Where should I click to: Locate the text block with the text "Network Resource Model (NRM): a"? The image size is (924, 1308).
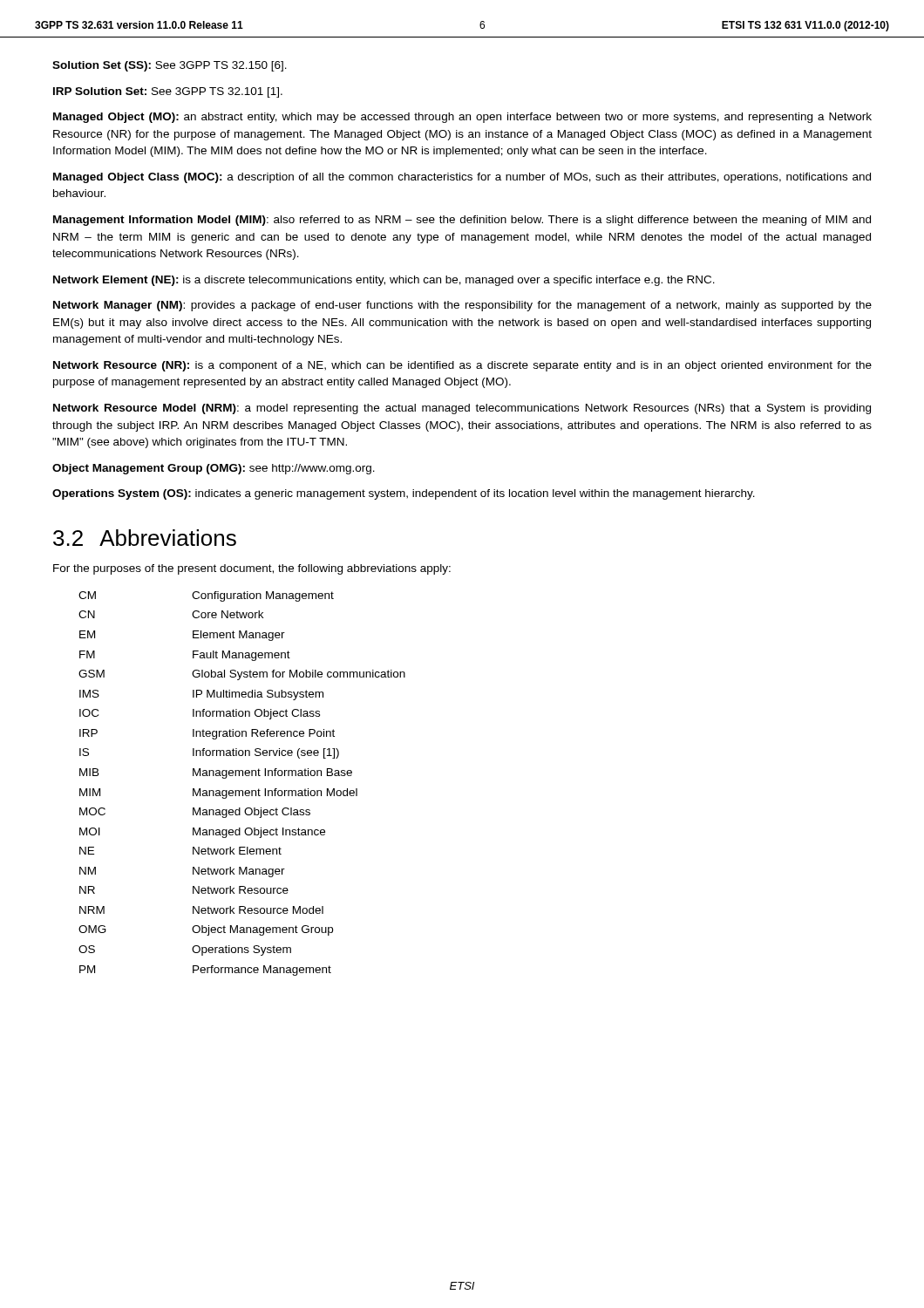462,425
